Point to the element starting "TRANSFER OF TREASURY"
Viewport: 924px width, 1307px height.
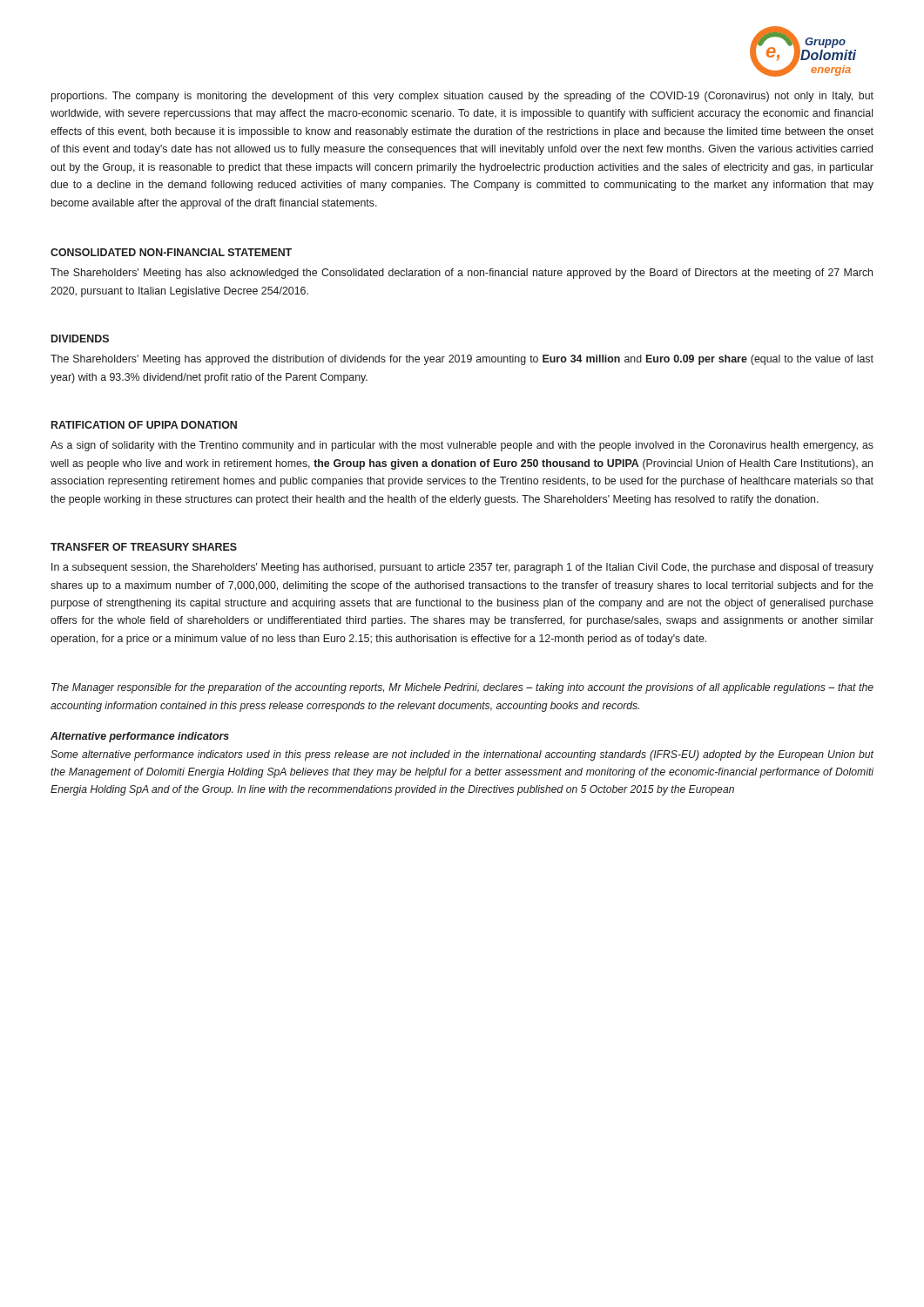click(x=144, y=547)
